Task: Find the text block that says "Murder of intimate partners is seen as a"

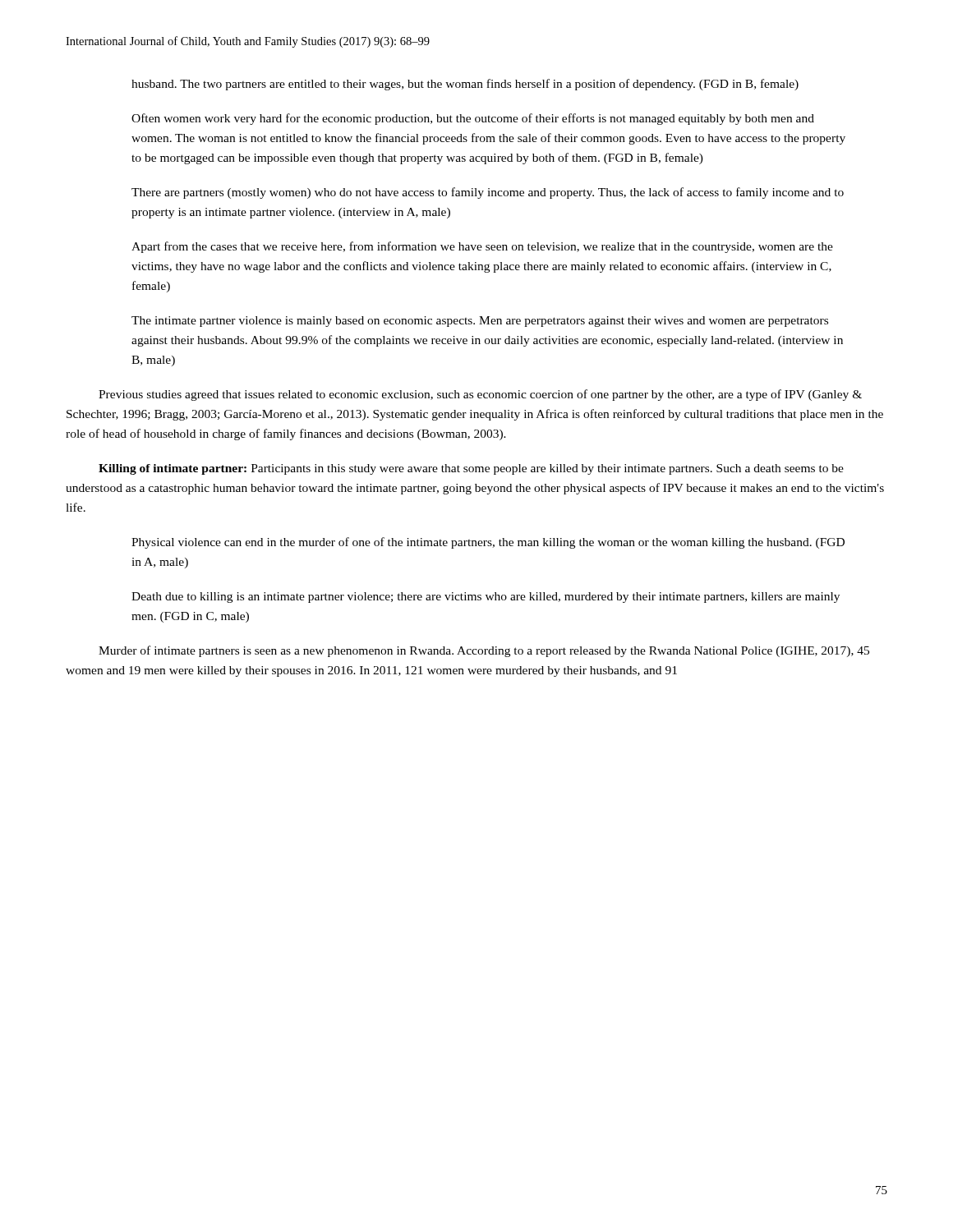Action: pyautogui.click(x=468, y=660)
